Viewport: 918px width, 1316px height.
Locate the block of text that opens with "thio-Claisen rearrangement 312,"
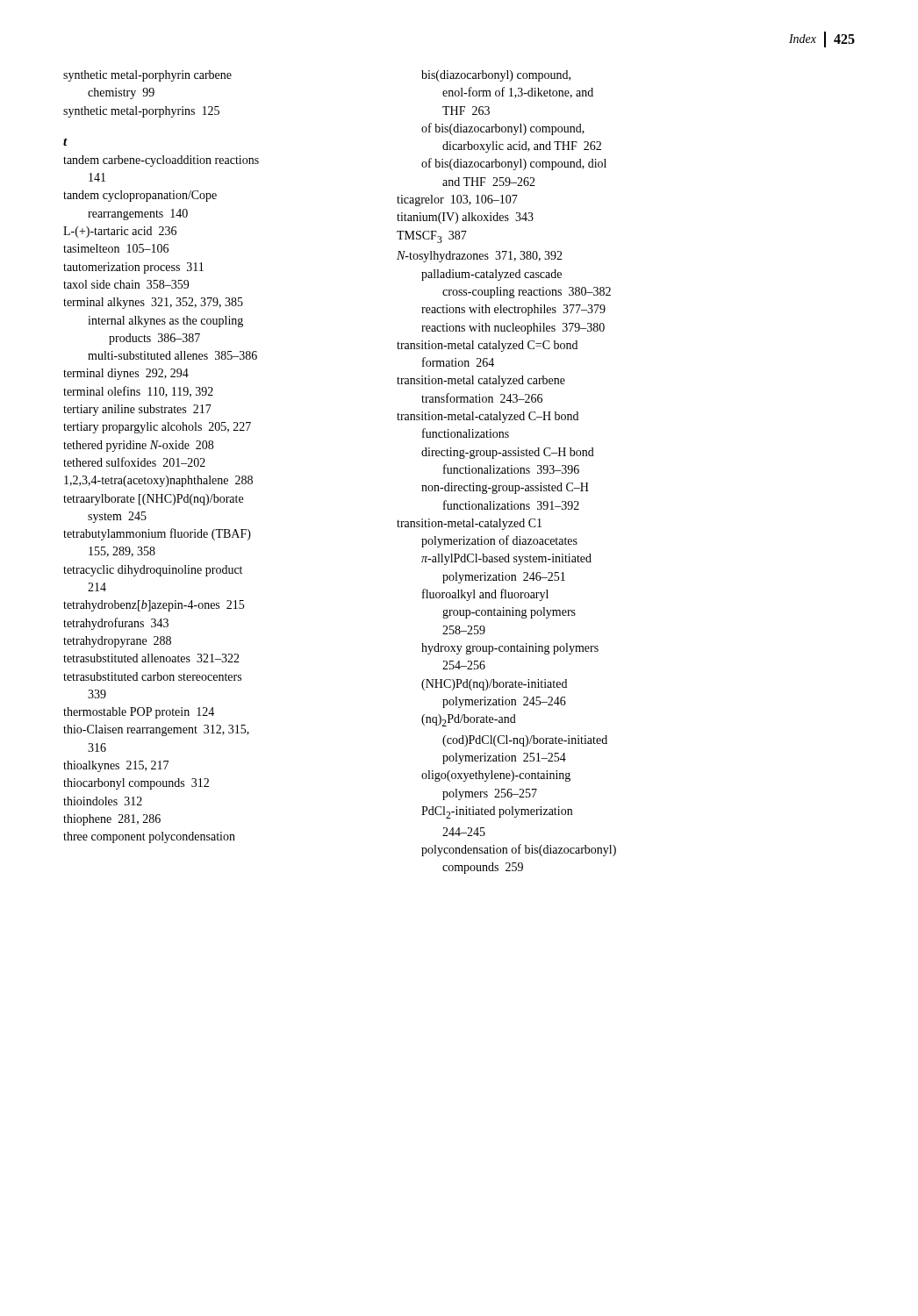(212, 739)
